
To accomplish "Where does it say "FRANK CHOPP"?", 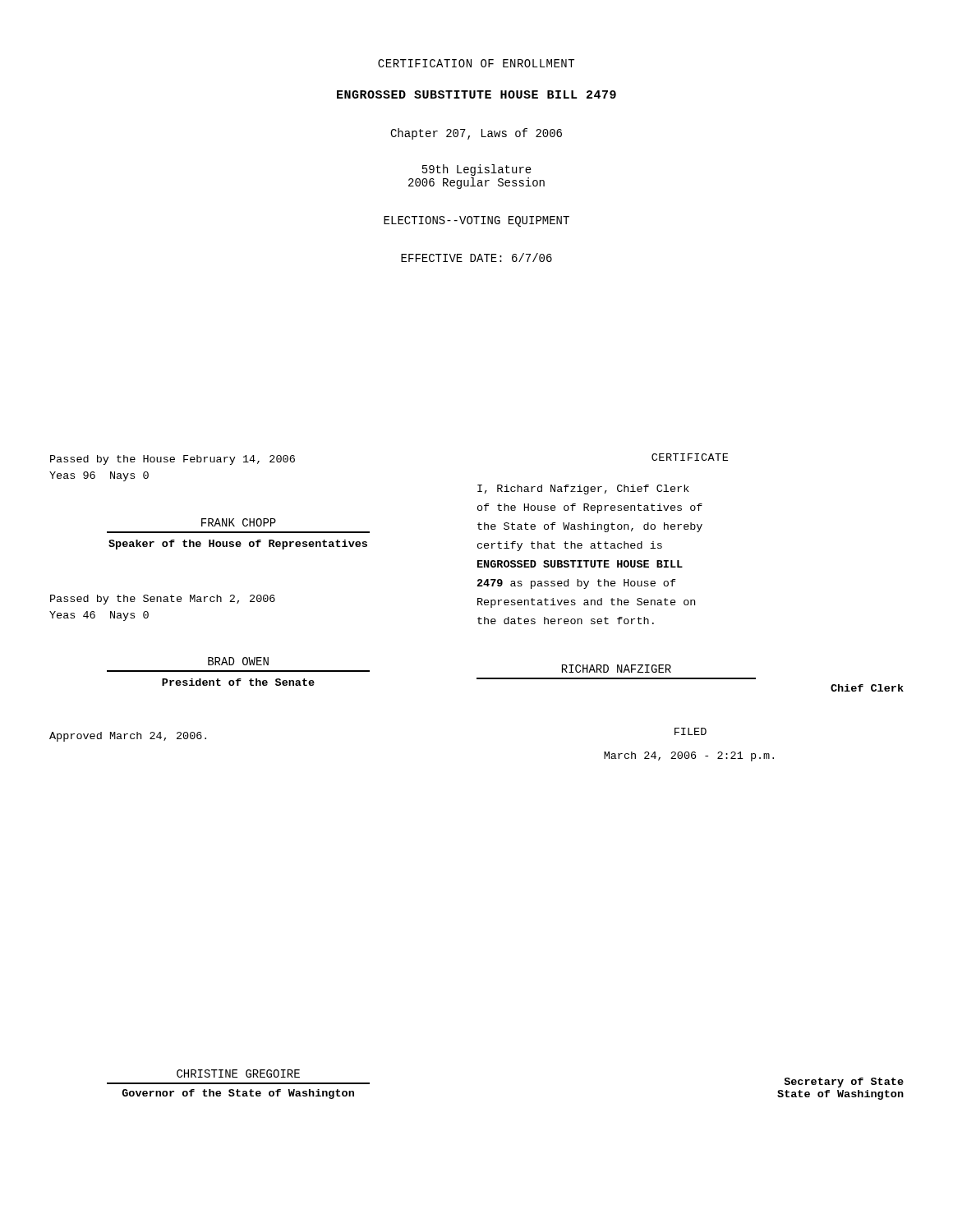I will [x=238, y=524].
